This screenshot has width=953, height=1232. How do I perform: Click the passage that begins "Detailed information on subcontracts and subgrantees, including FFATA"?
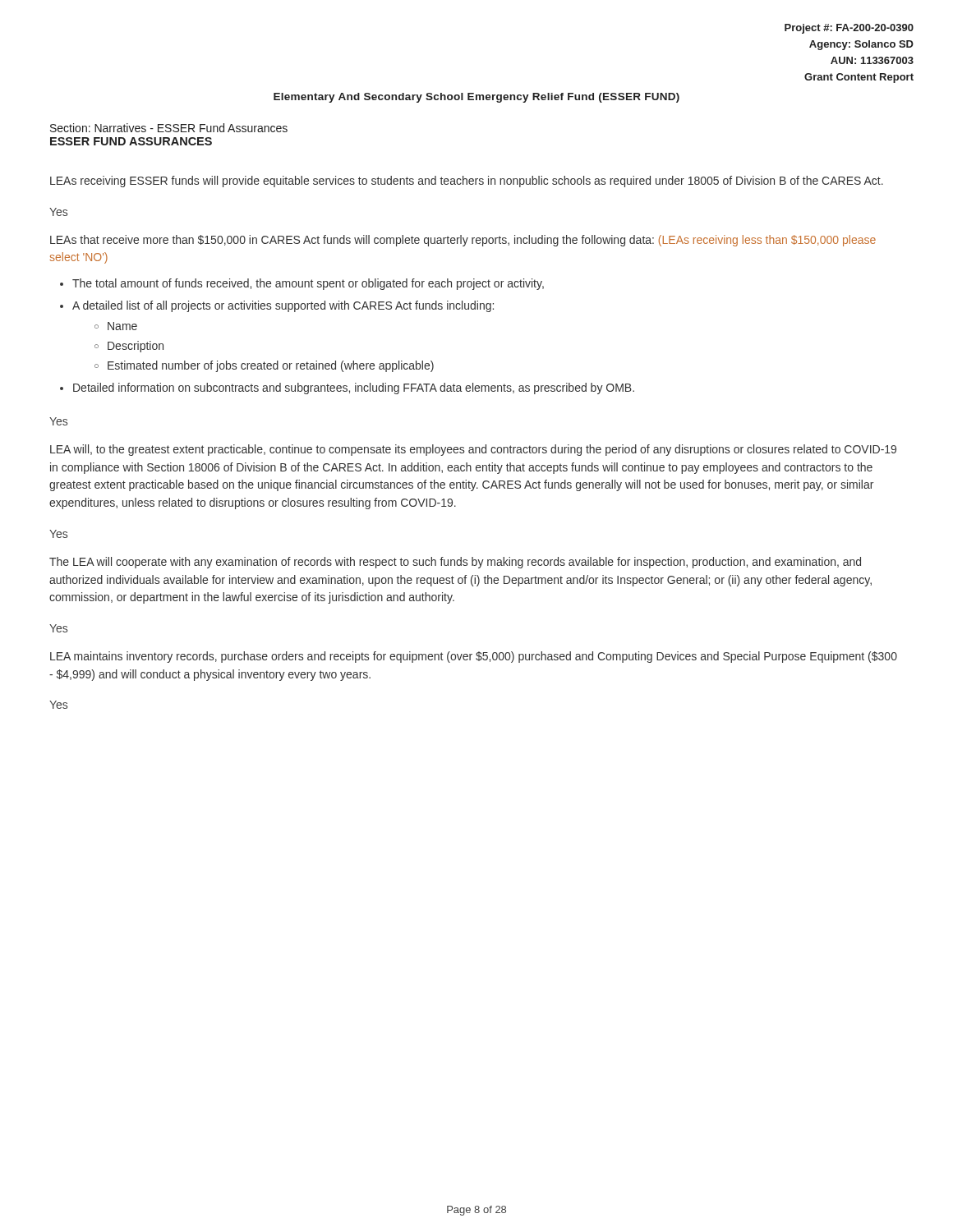tap(354, 388)
